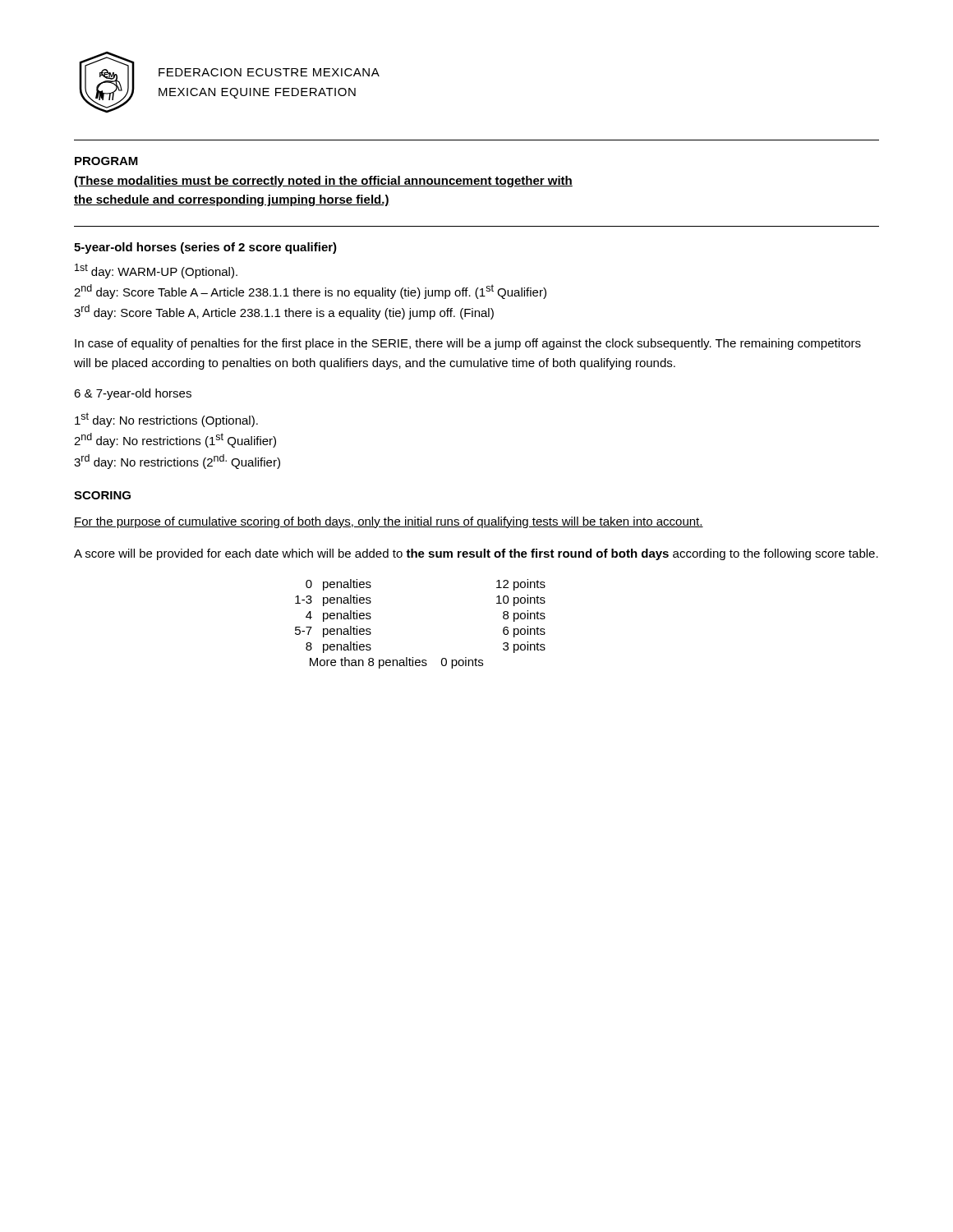Click on the text block that reads "For the purpose of cumulative scoring"
The height and width of the screenshot is (1232, 953).
388,521
